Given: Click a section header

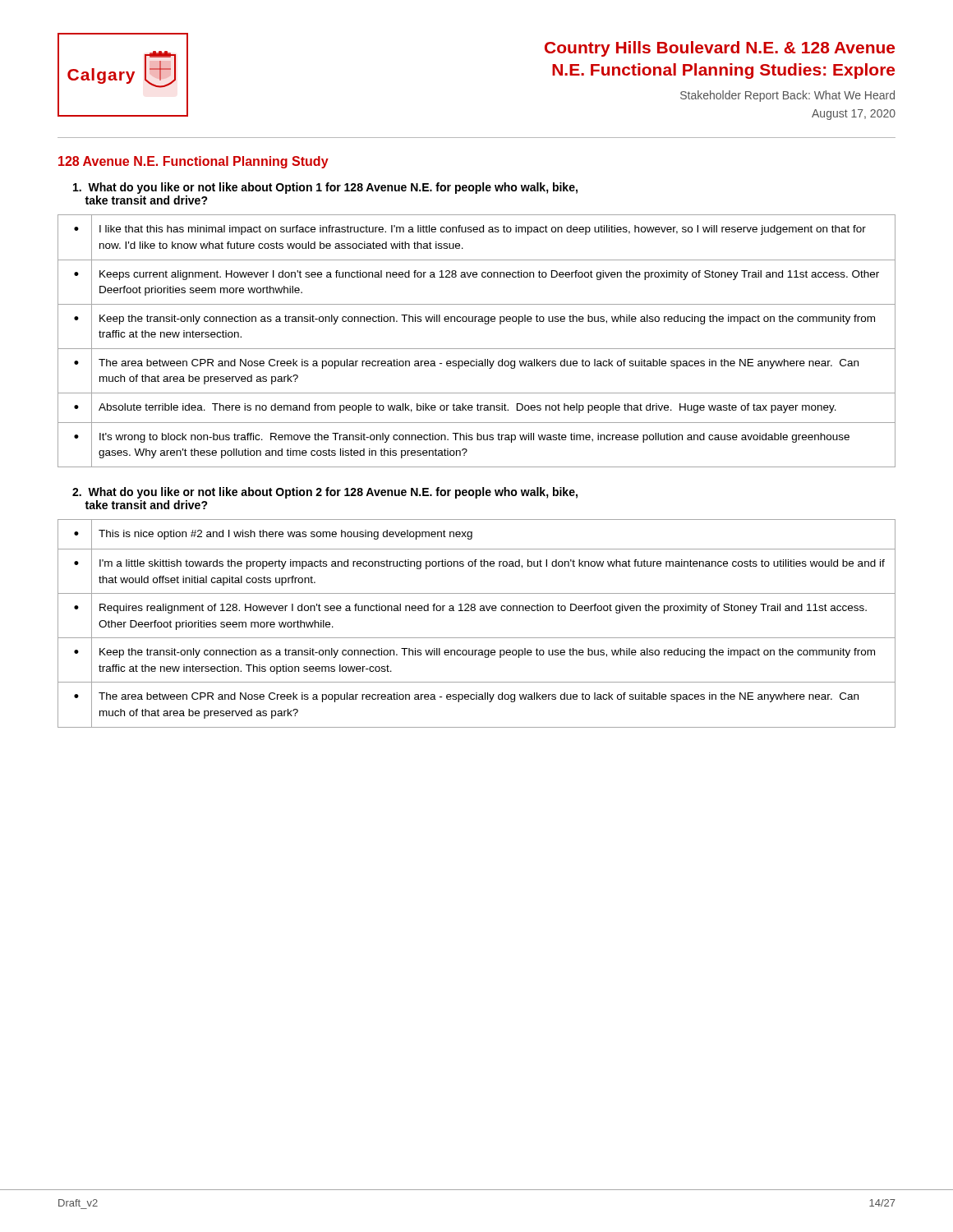Looking at the screenshot, I should 193,162.
